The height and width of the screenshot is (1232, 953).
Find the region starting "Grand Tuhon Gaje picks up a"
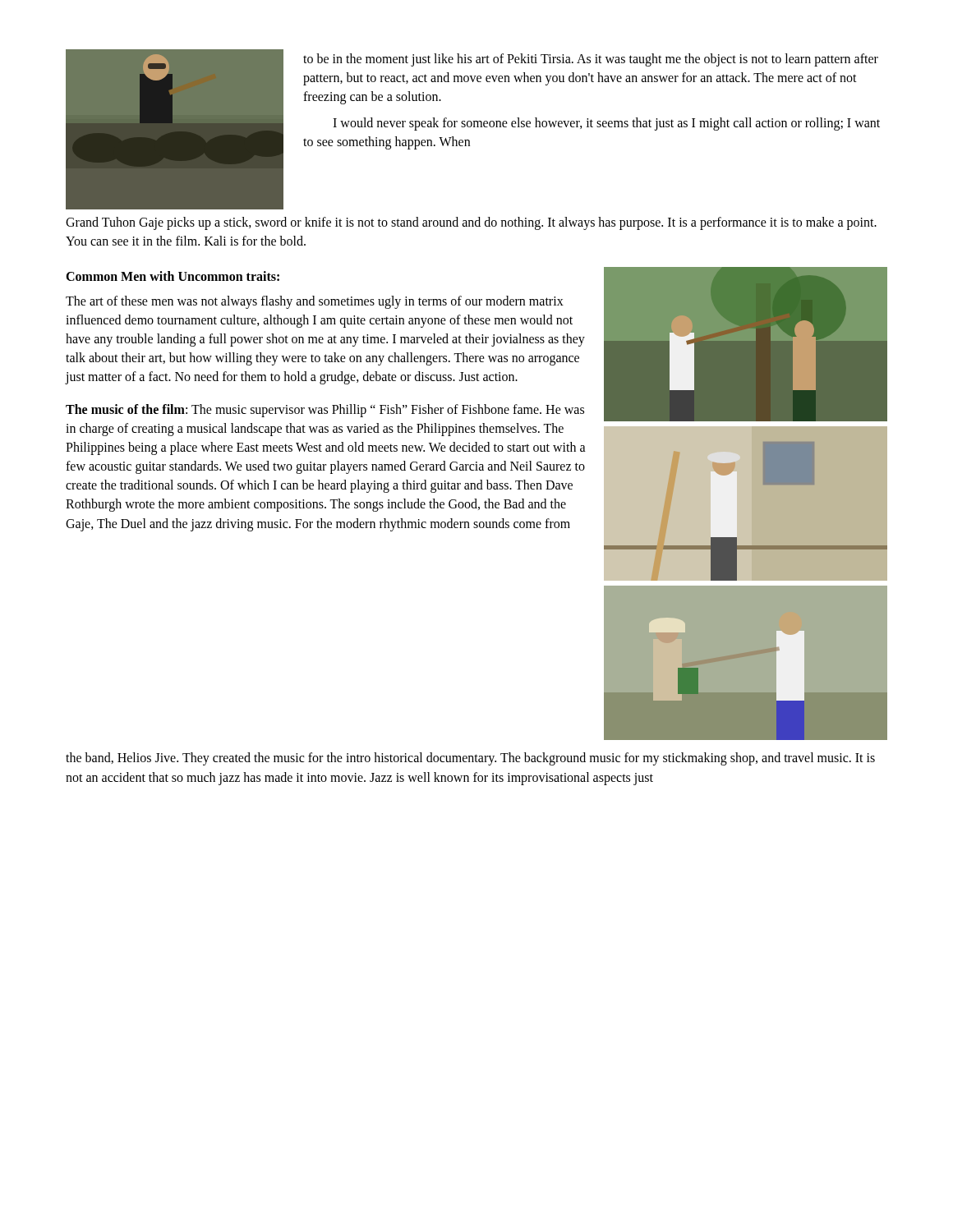[471, 232]
